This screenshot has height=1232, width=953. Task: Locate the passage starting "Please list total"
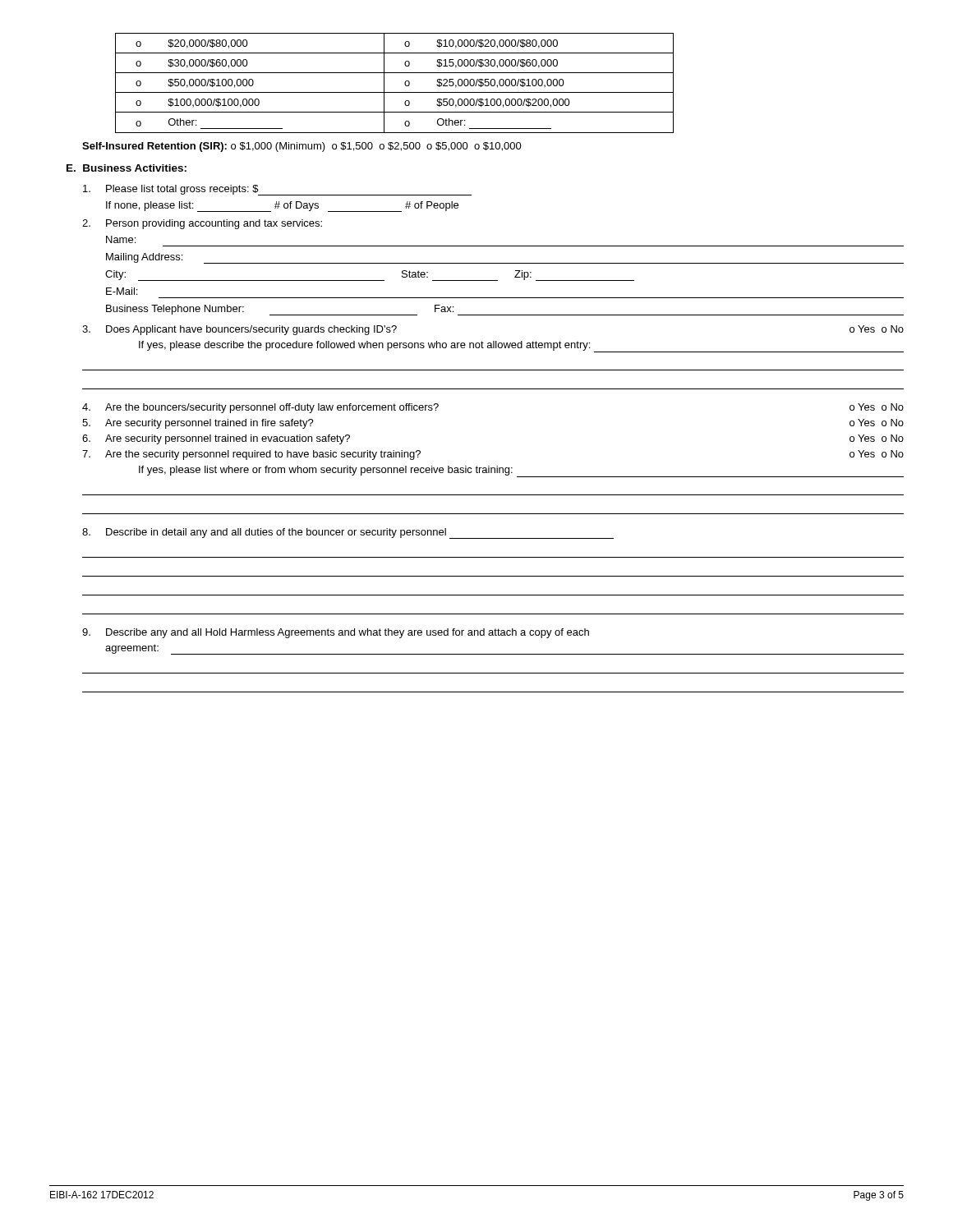[x=277, y=198]
